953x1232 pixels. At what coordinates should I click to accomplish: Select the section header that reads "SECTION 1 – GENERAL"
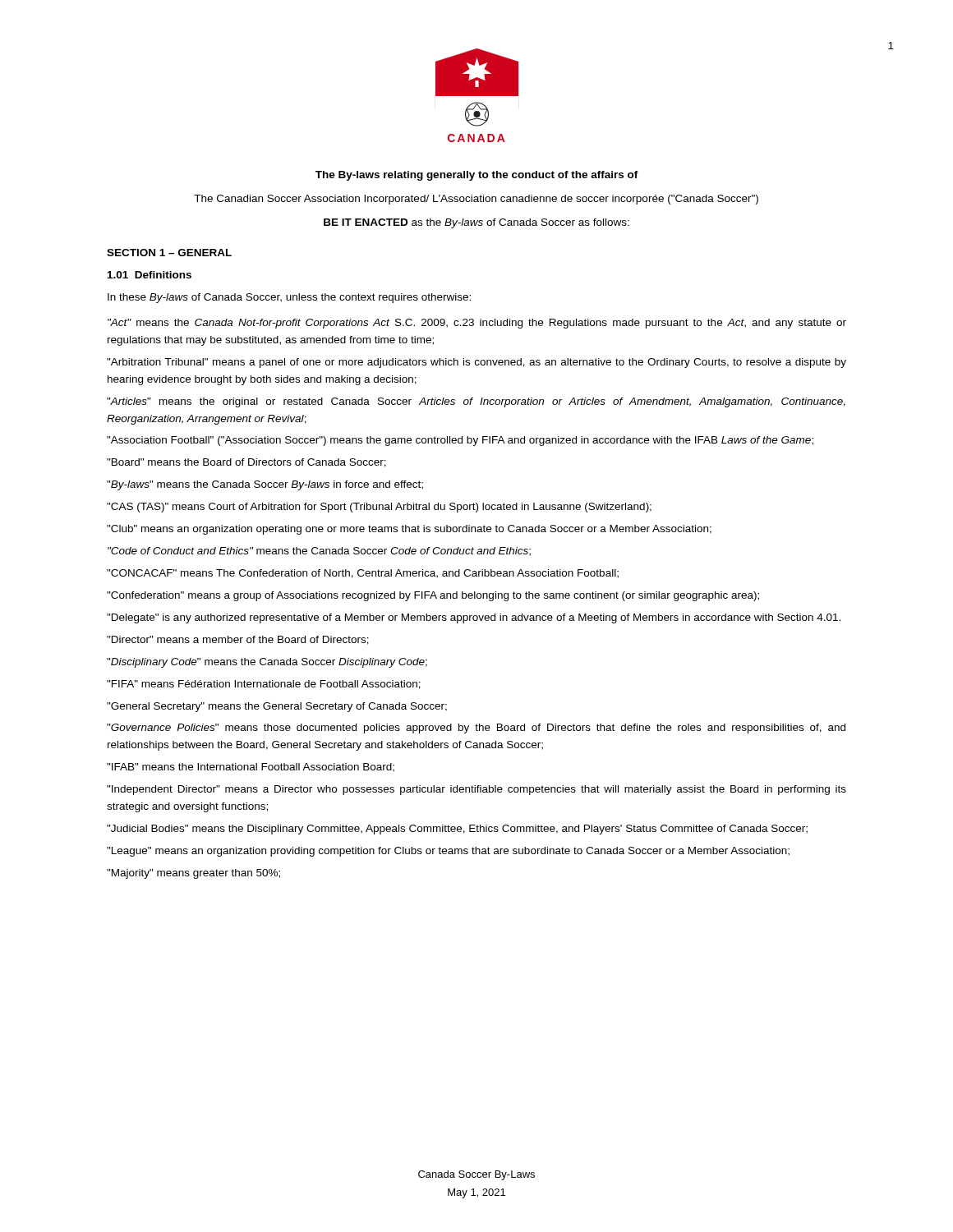click(169, 253)
